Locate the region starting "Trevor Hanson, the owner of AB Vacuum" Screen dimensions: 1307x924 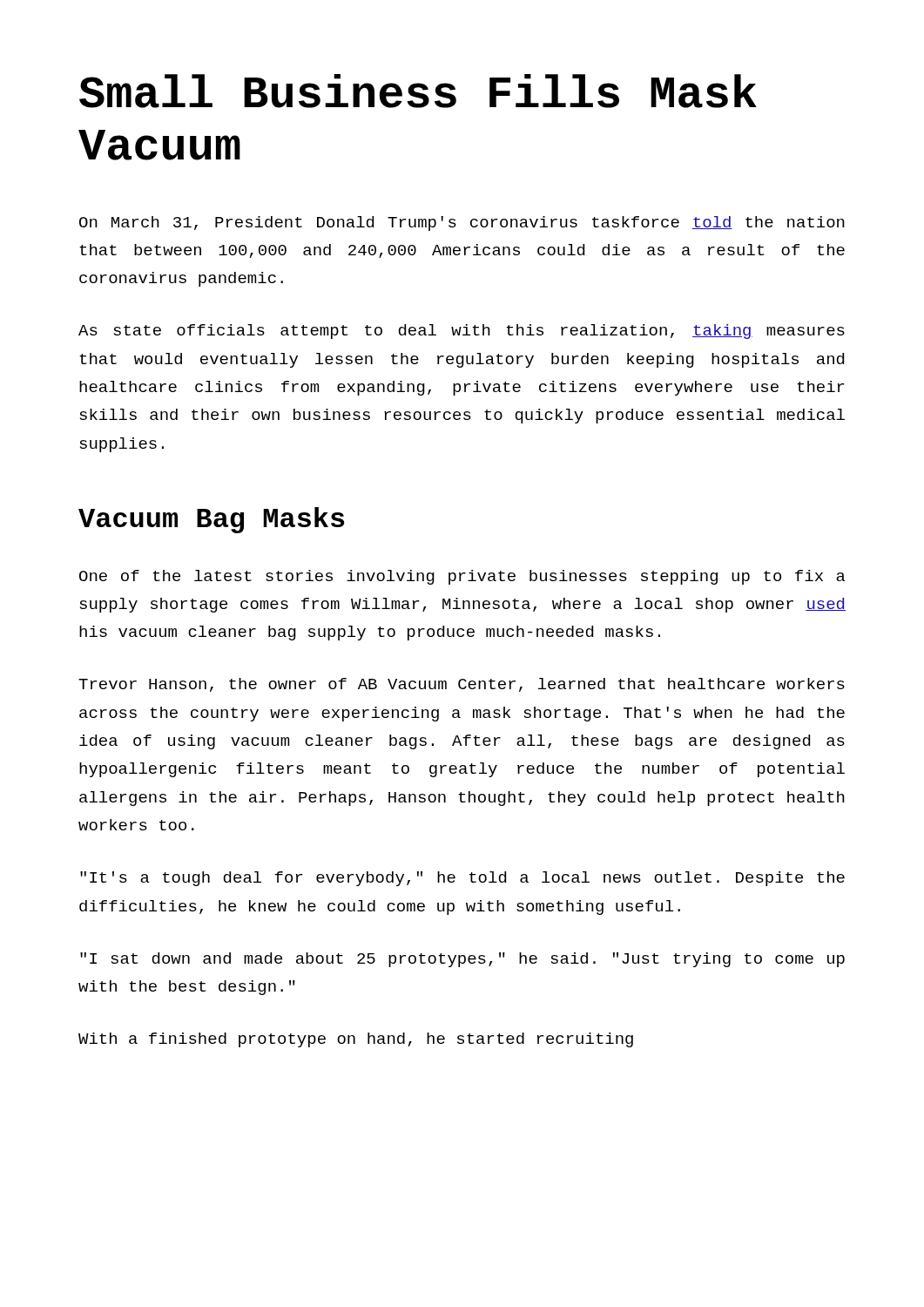coord(462,756)
